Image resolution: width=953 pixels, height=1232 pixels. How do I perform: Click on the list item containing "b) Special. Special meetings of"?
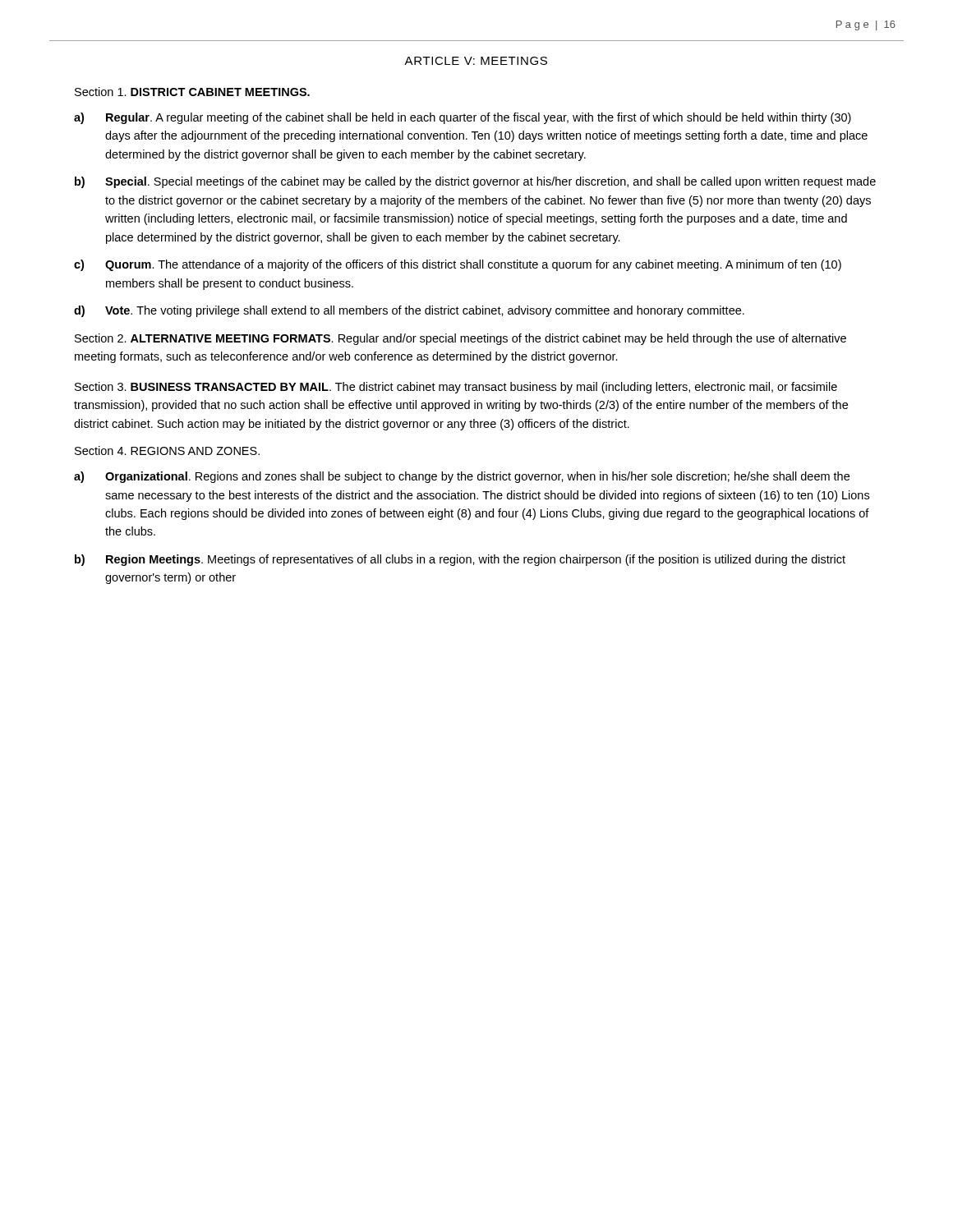coord(476,210)
